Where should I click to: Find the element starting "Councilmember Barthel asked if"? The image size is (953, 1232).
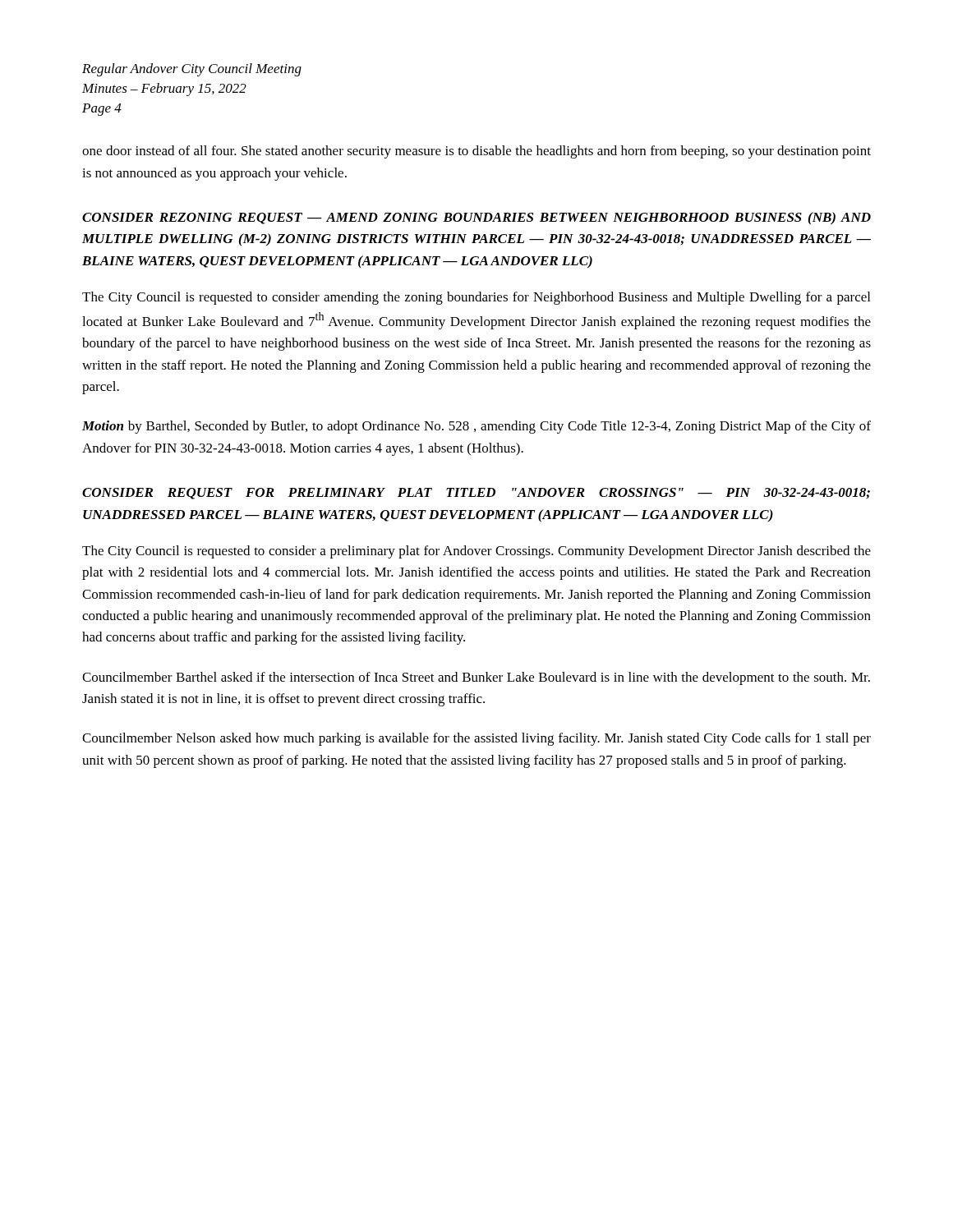pos(476,688)
